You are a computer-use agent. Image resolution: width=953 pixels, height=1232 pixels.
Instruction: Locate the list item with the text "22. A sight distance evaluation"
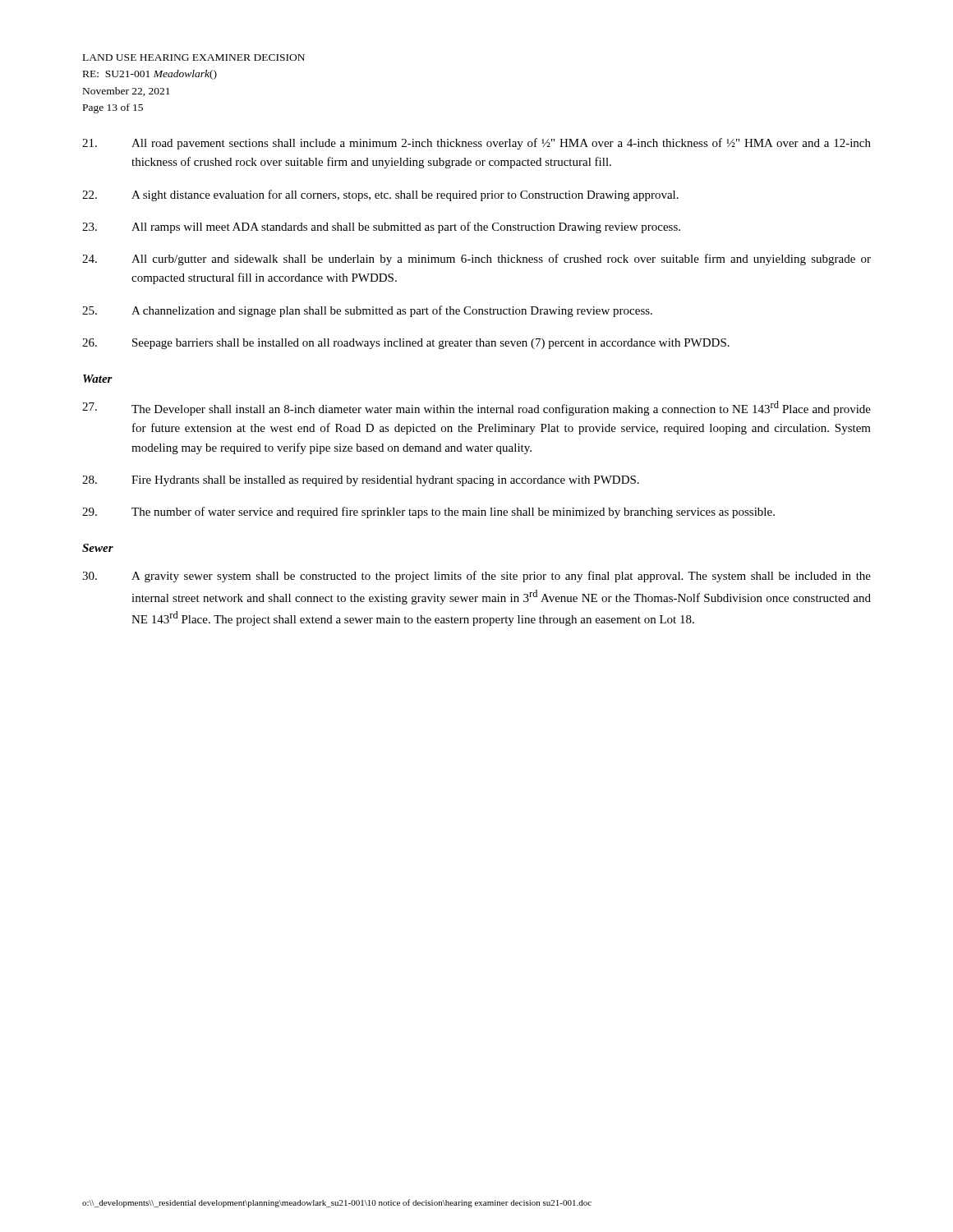tap(476, 195)
